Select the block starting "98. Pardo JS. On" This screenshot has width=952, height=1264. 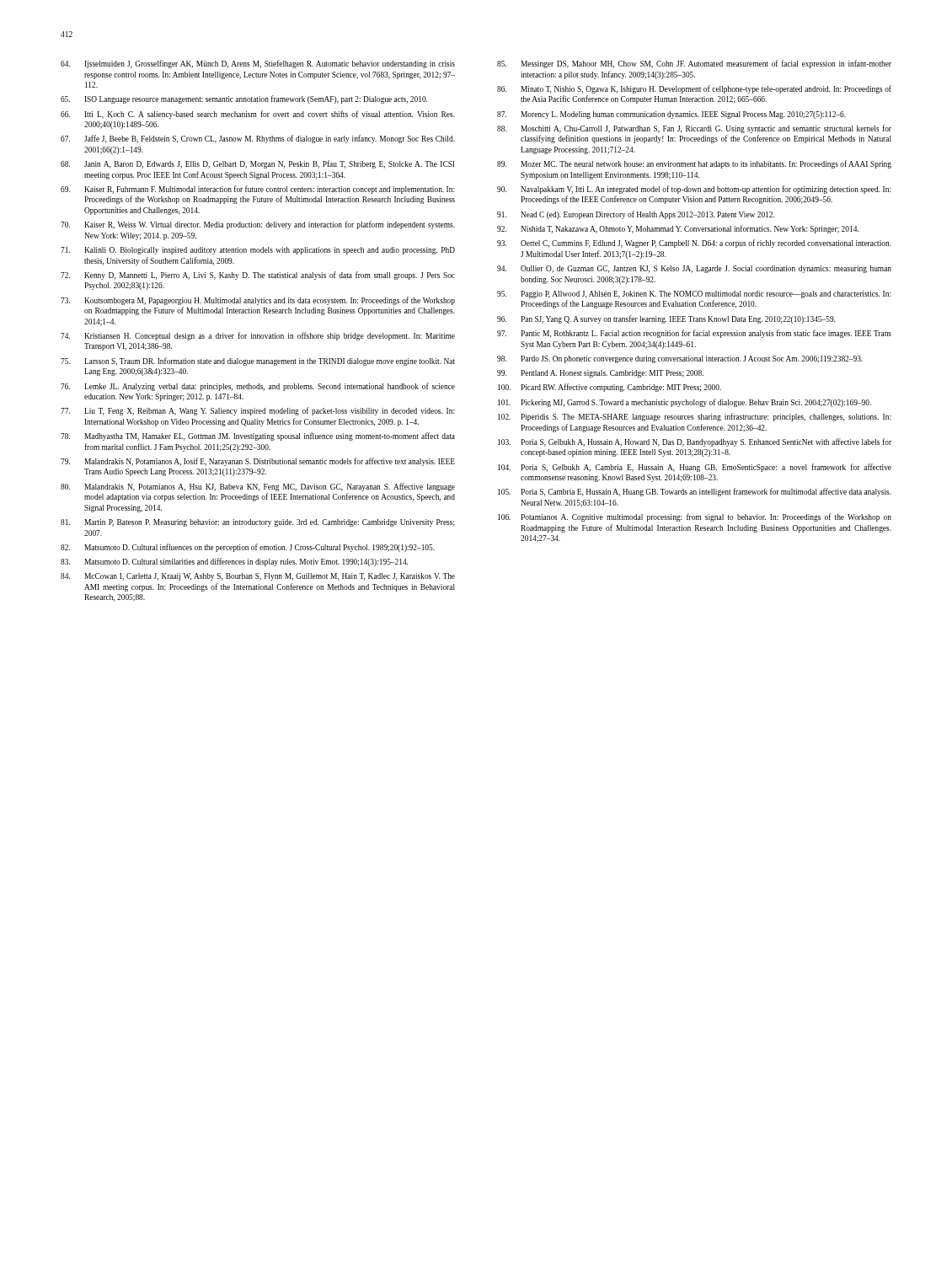pyautogui.click(x=694, y=359)
